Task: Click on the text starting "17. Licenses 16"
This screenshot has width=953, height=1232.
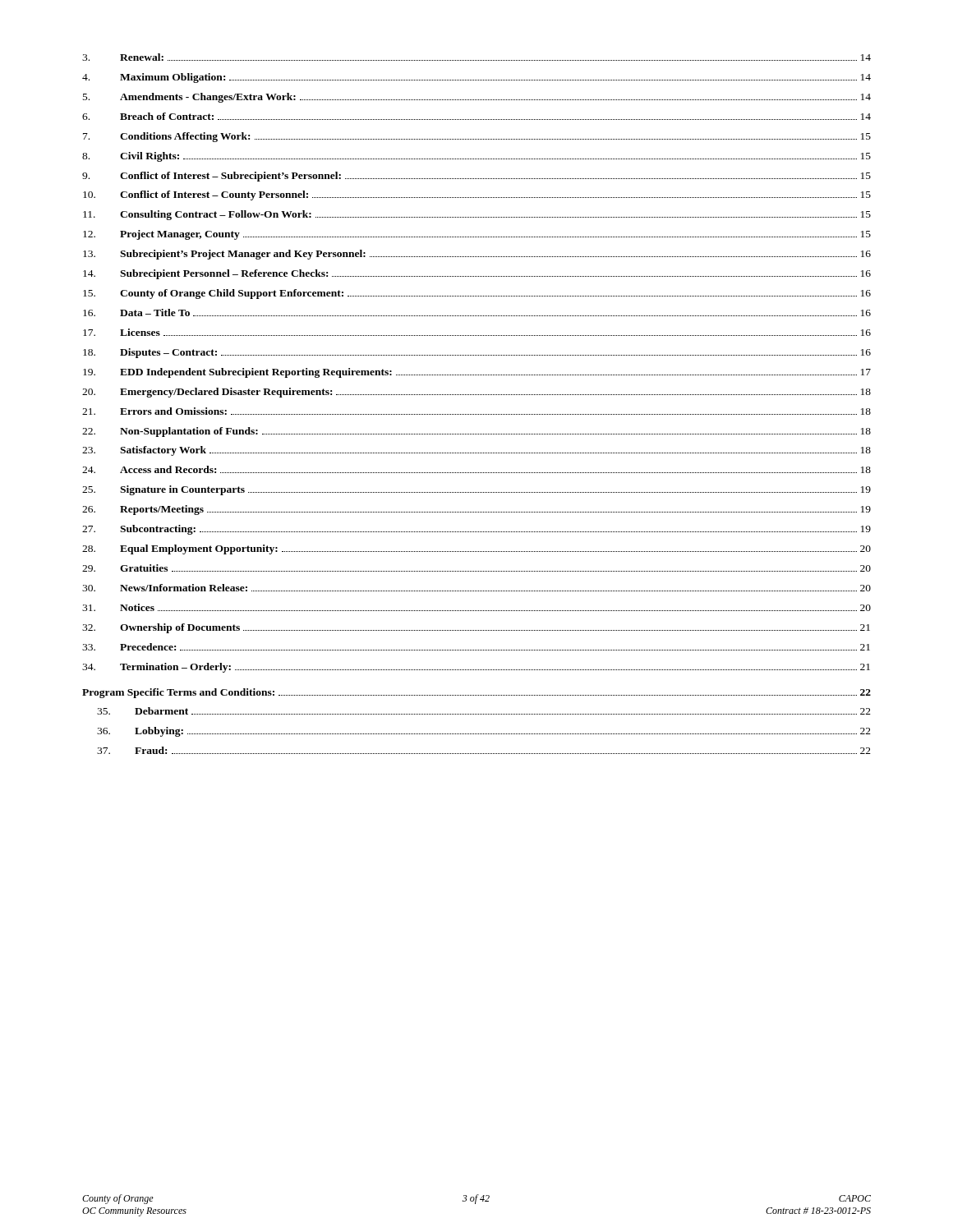Action: 476,333
